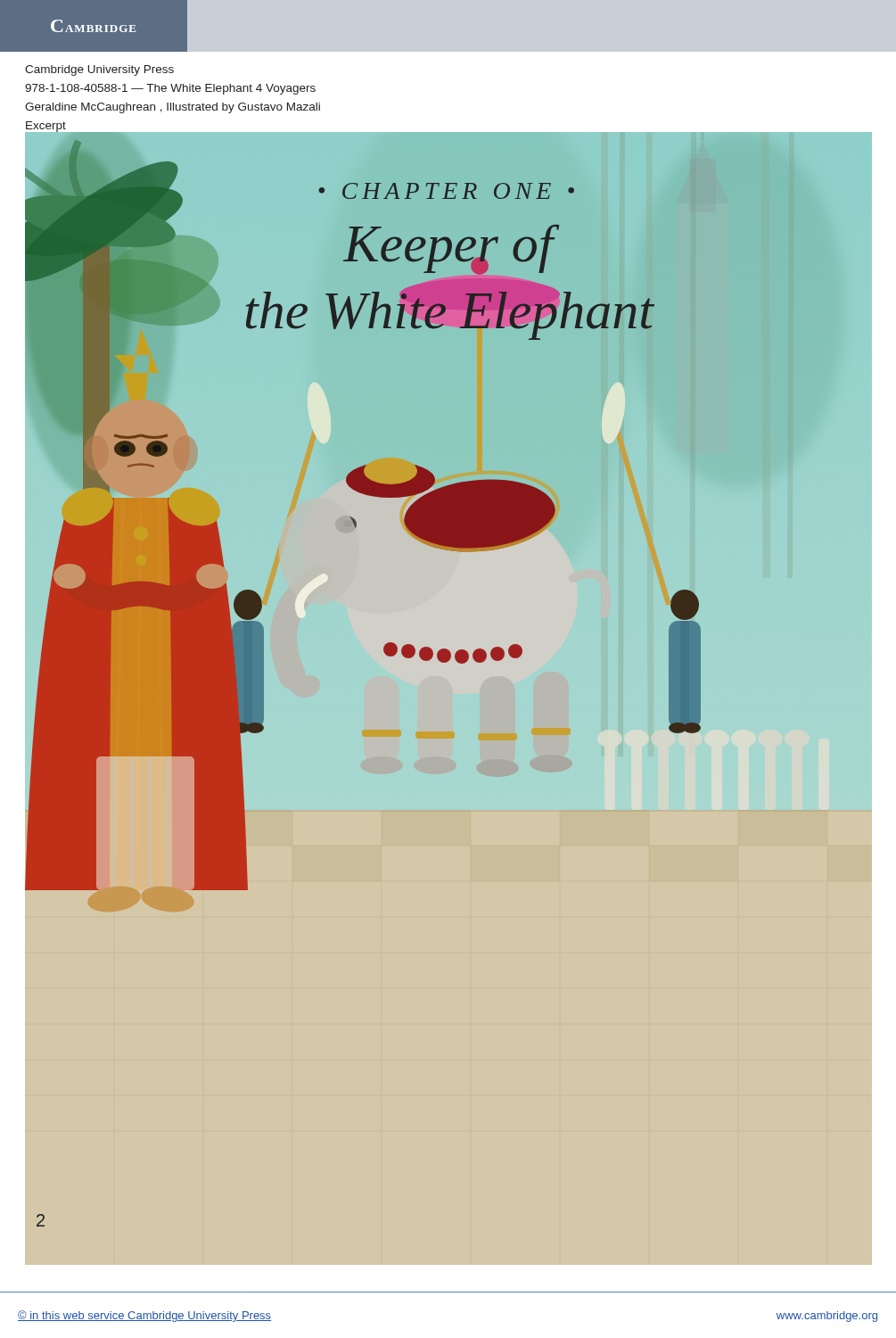This screenshot has height=1338, width=896.
Task: Navigate to the passage starting "Cambridge University Press 978-1-108-40588-1 — The White"
Action: (x=173, y=107)
